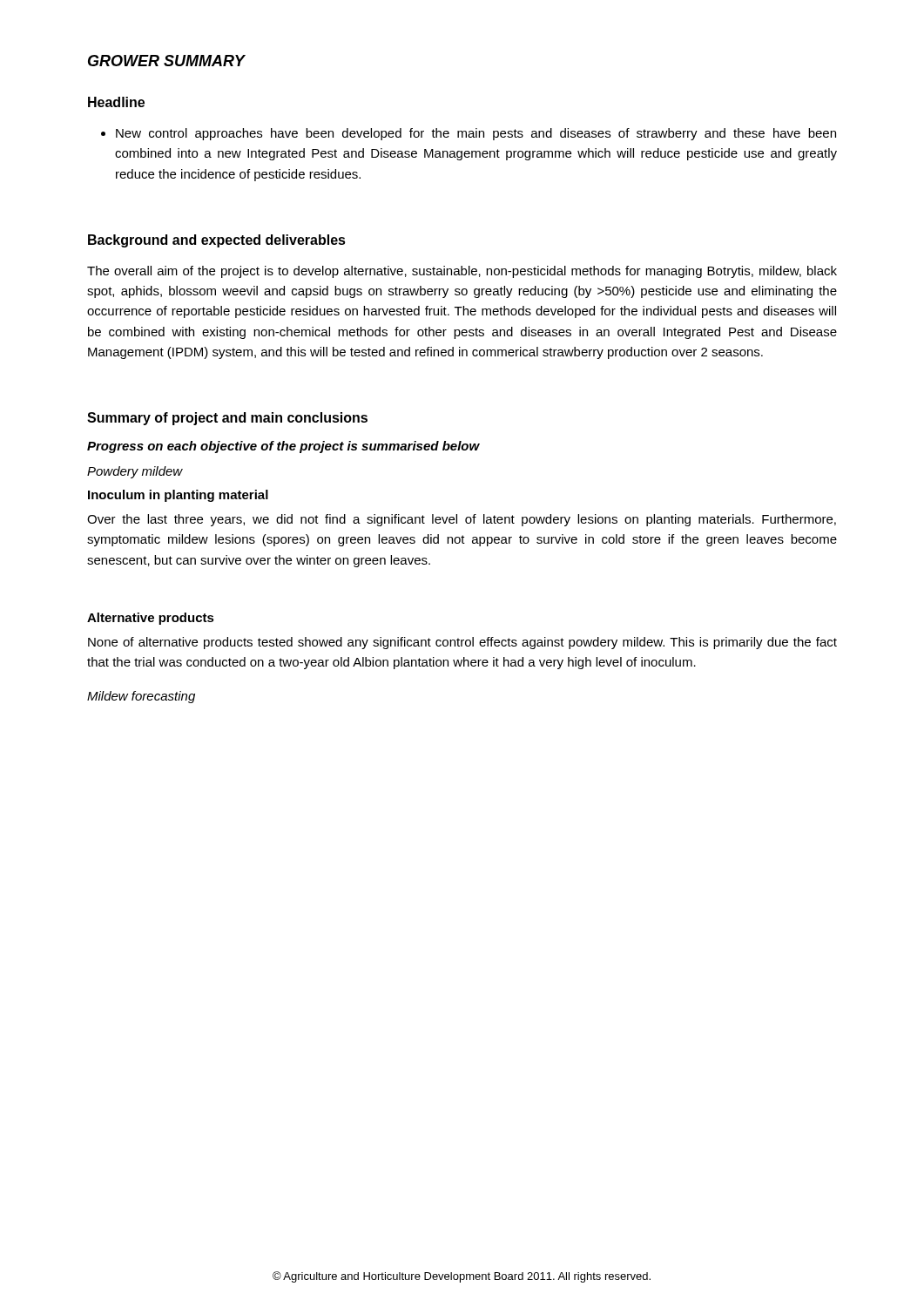The width and height of the screenshot is (924, 1307).
Task: Find the section header containing "Alternative products"
Action: (x=151, y=619)
